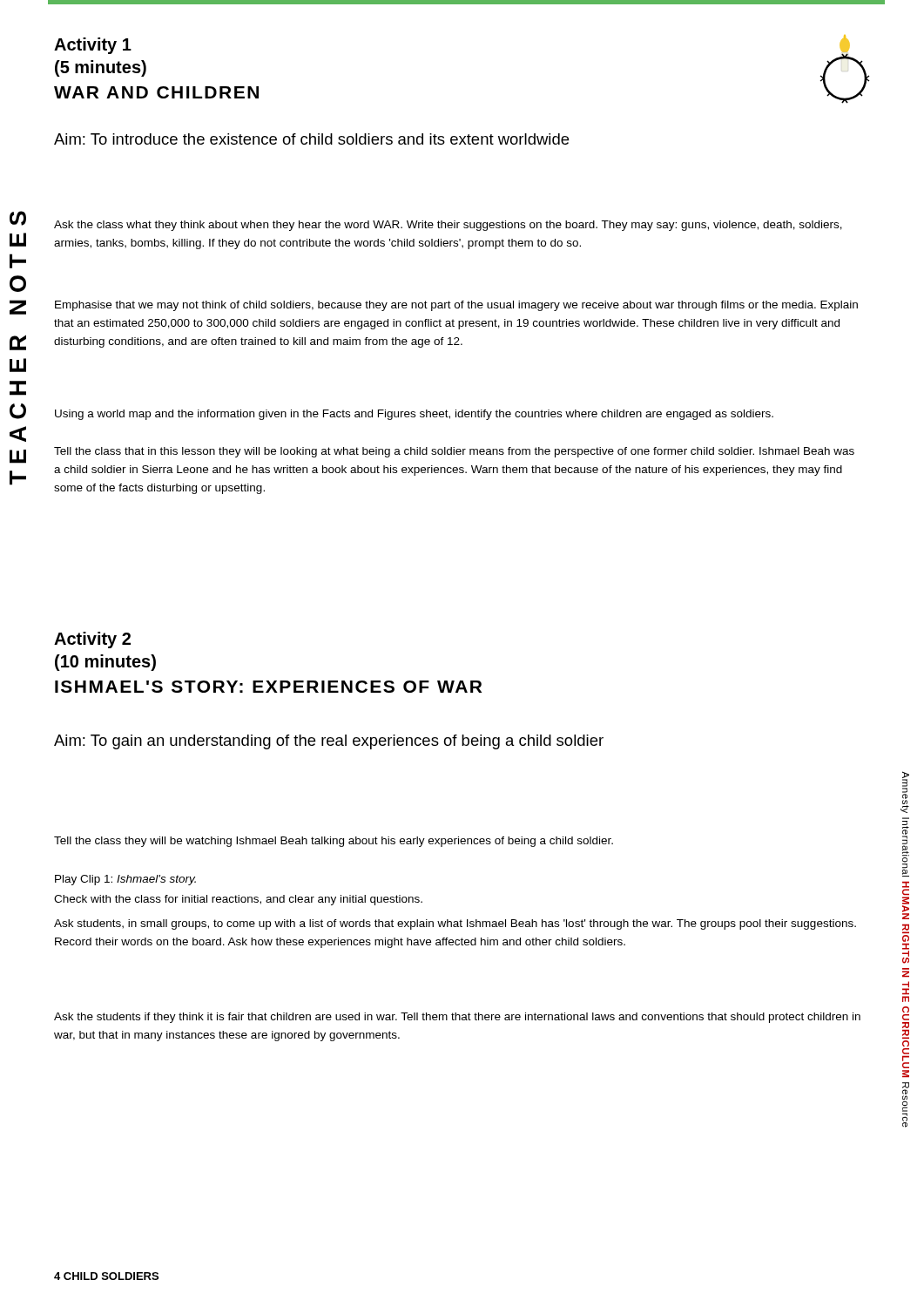
Task: Locate the text block that says "Ask students, in"
Action: (455, 932)
